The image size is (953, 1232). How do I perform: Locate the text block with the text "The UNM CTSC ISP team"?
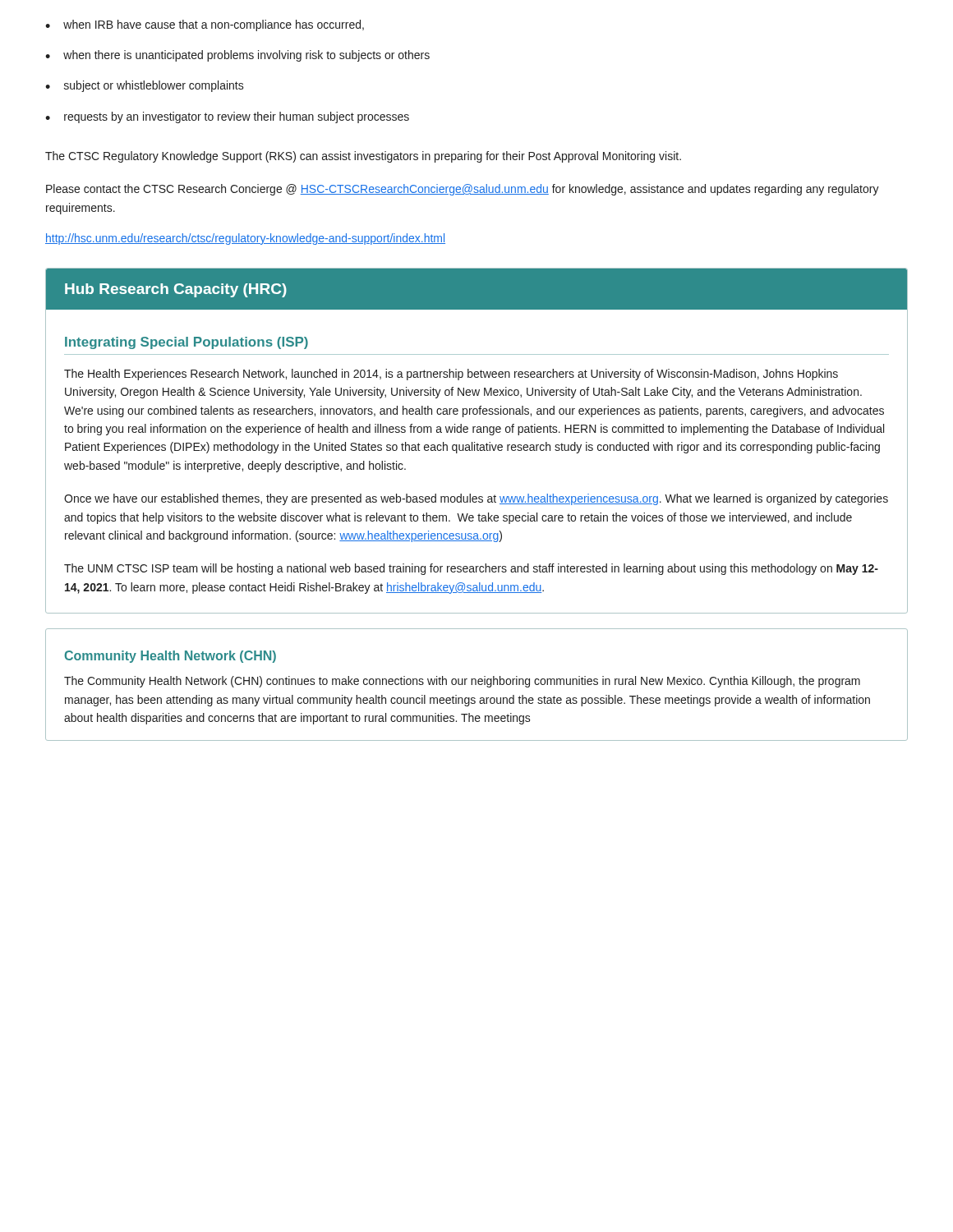click(471, 578)
